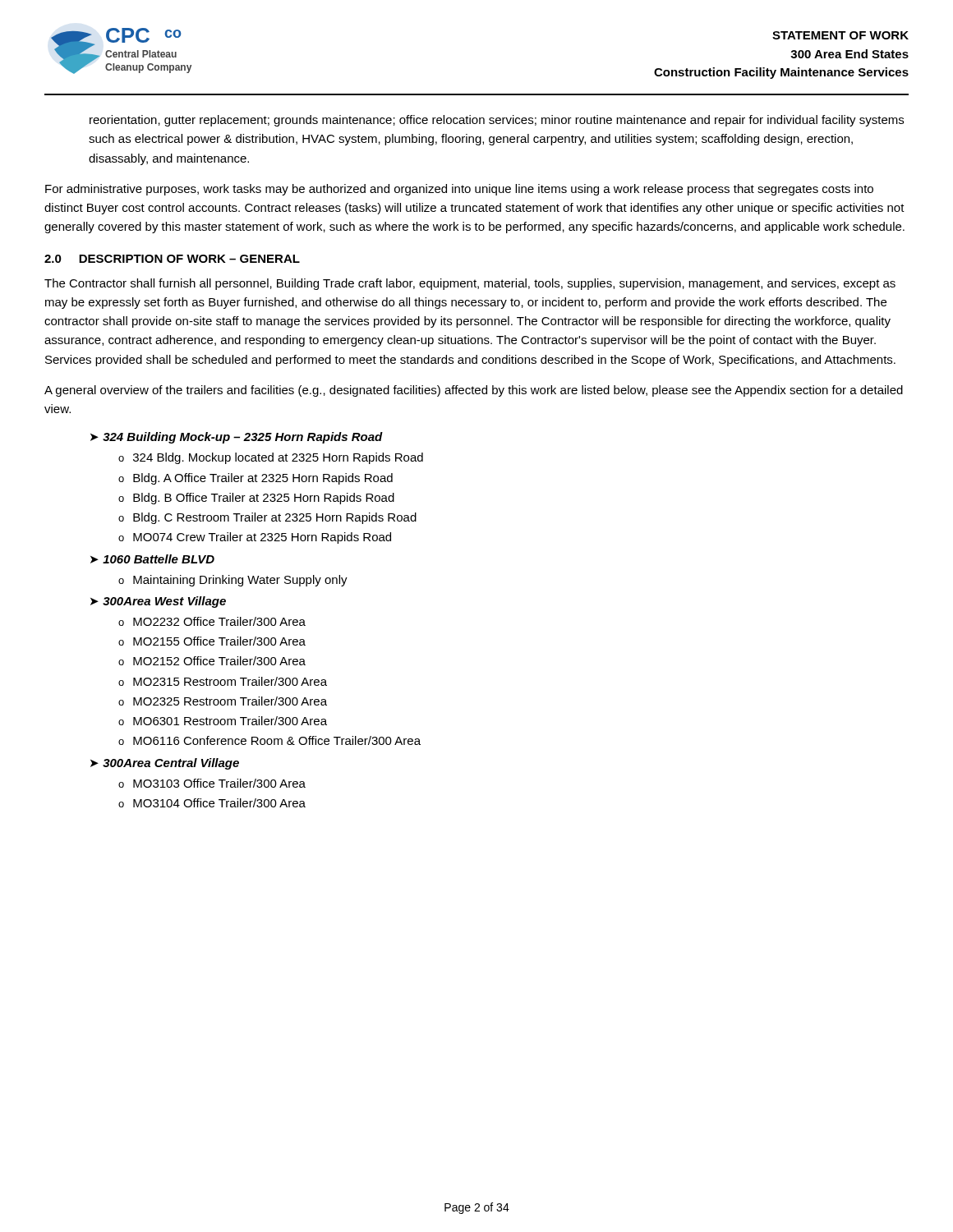Viewport: 953px width, 1232px height.
Task: Click on the passage starting "MO2325 Restroom Trailer/300"
Action: 230,701
